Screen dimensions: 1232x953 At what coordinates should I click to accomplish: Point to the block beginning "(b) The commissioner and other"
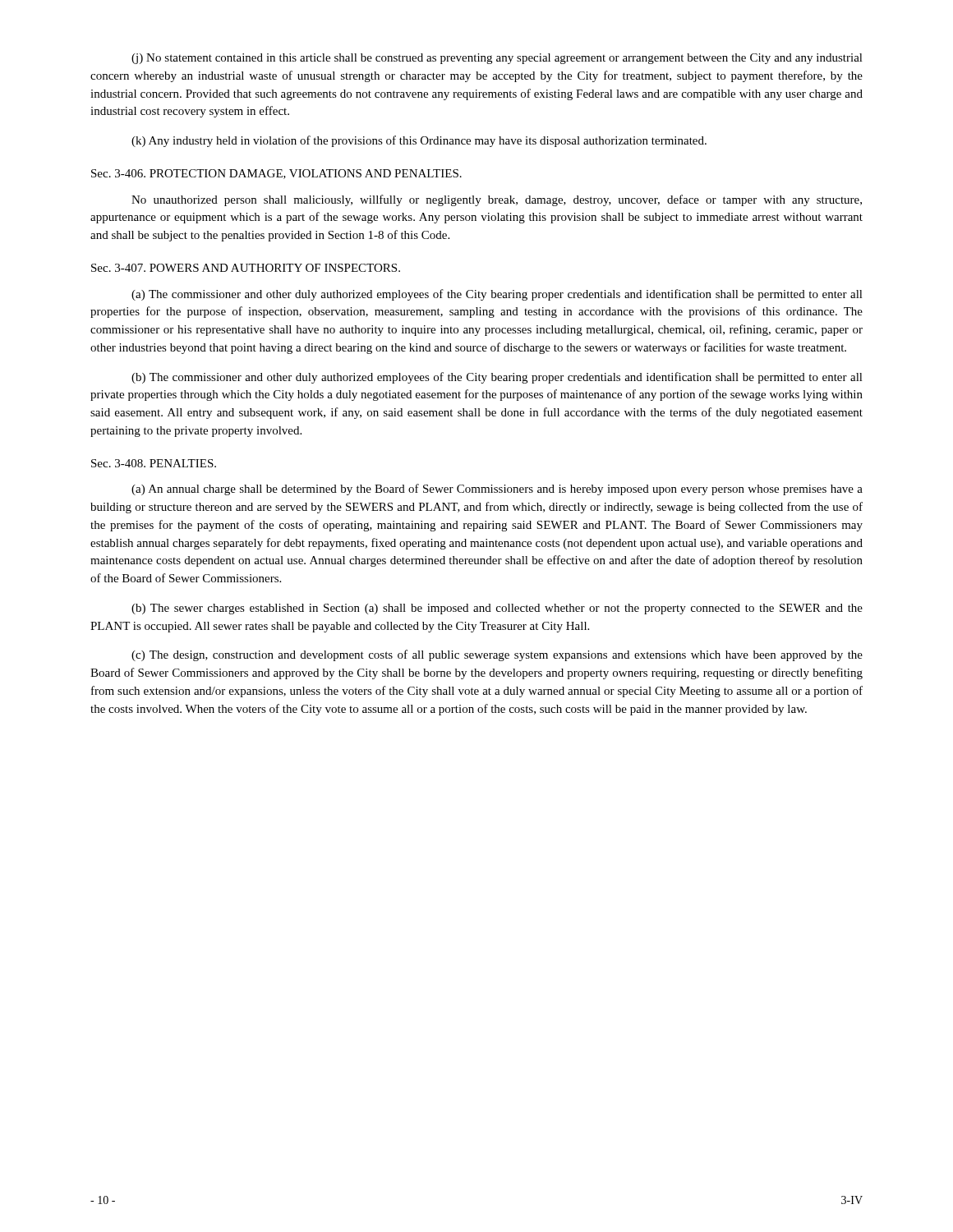(476, 404)
